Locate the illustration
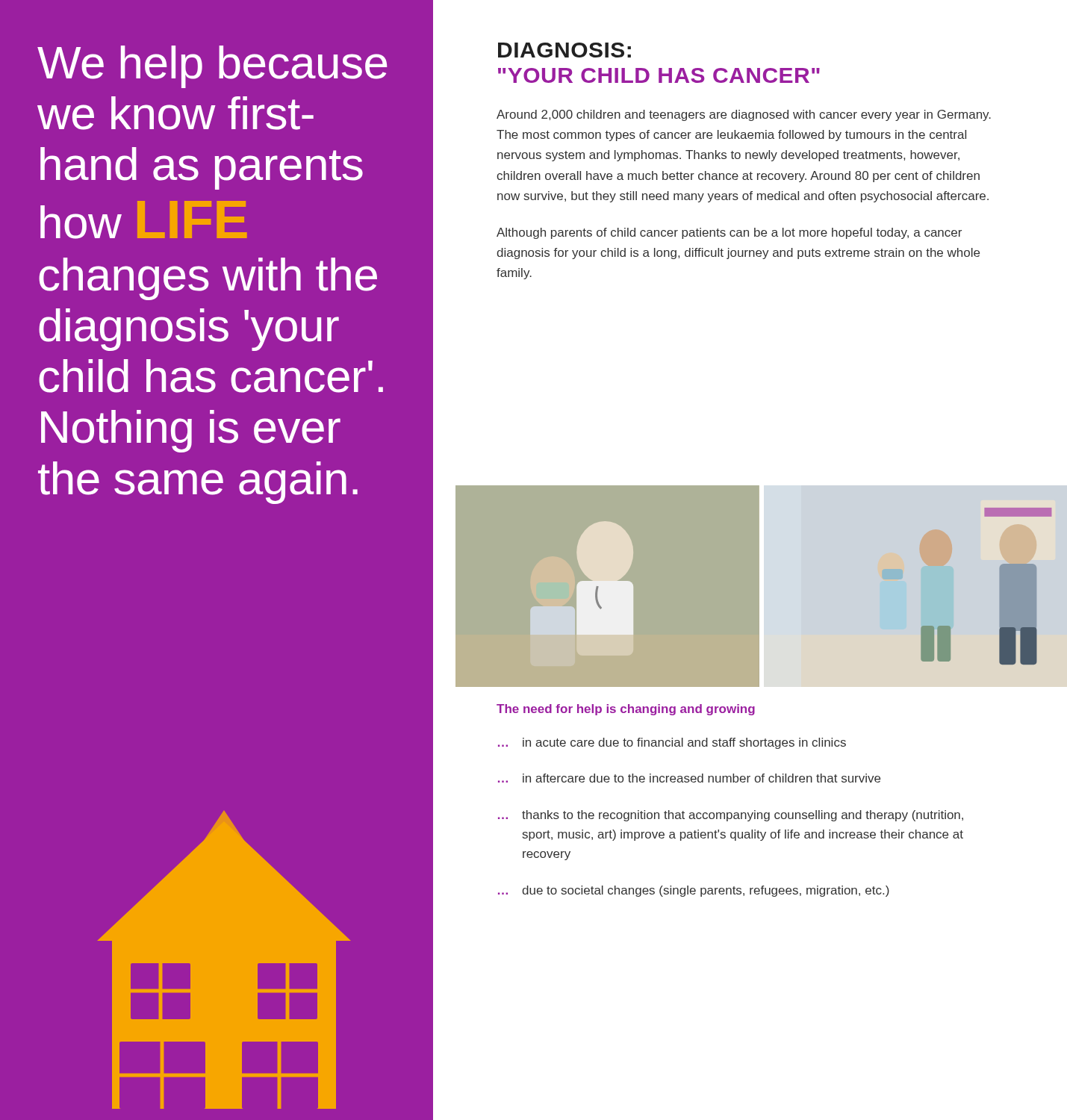1067x1120 pixels. pyautogui.click(x=224, y=963)
